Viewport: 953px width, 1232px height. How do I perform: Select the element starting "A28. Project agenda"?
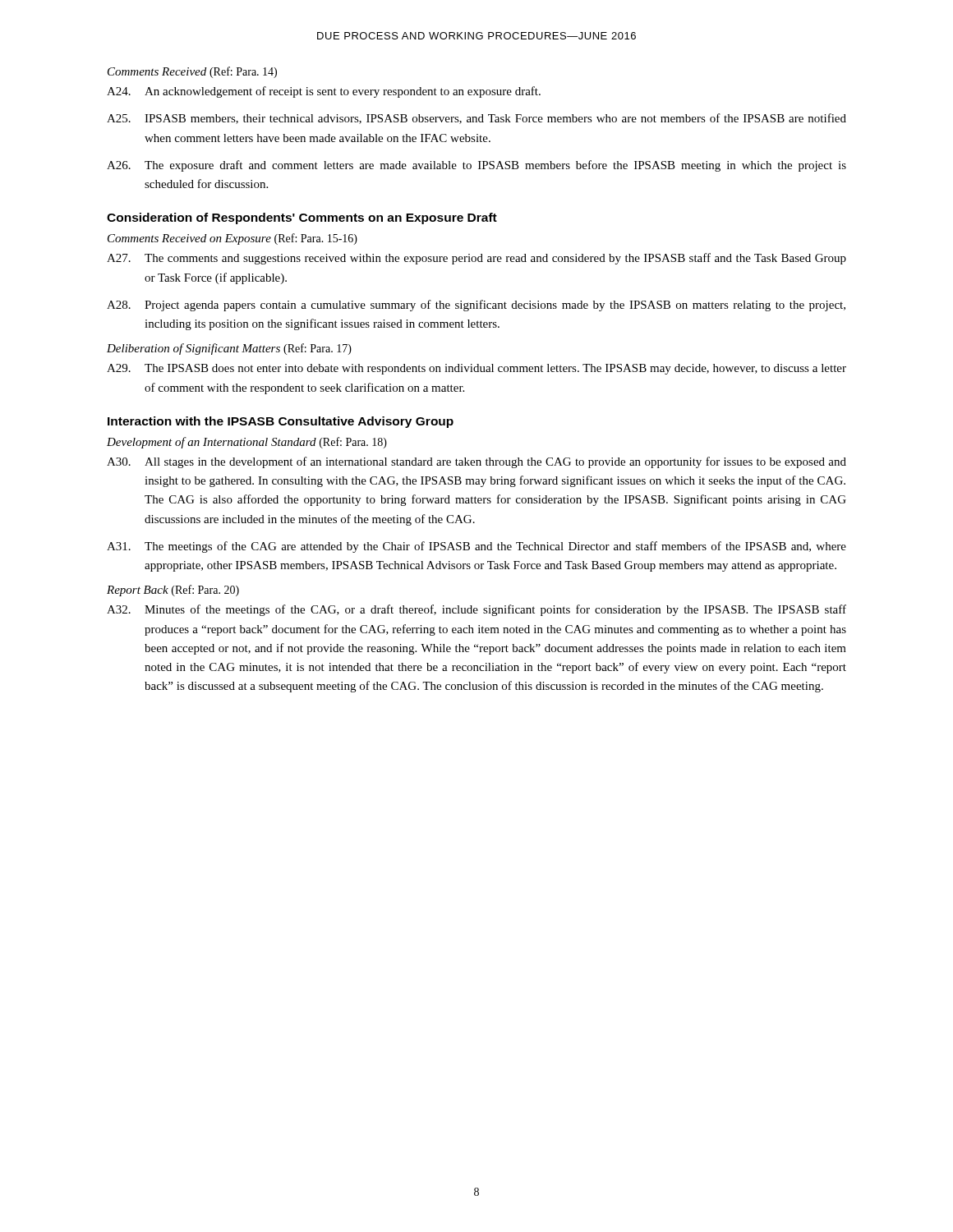[x=476, y=315]
